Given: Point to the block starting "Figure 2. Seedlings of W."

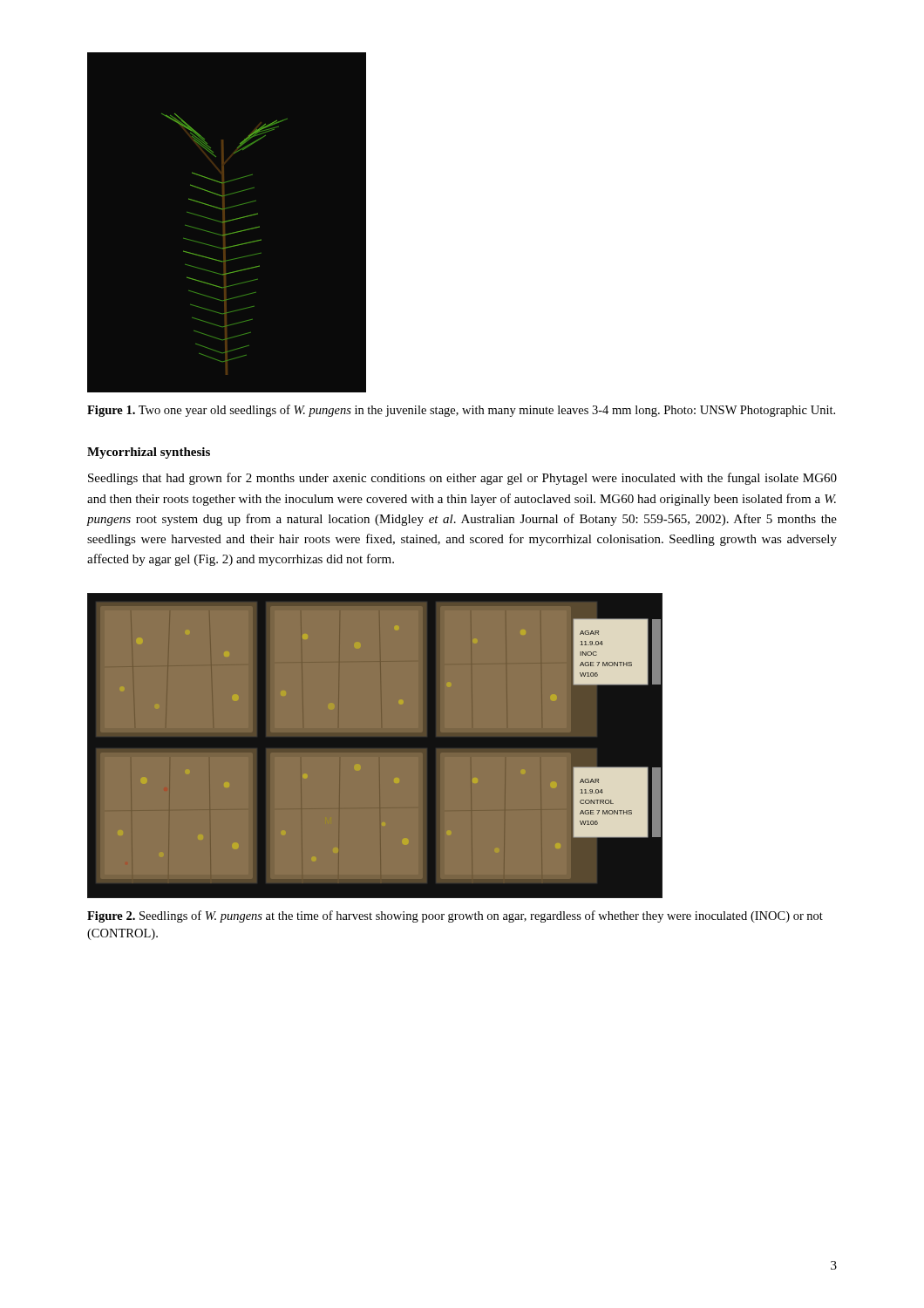Looking at the screenshot, I should (x=455, y=924).
